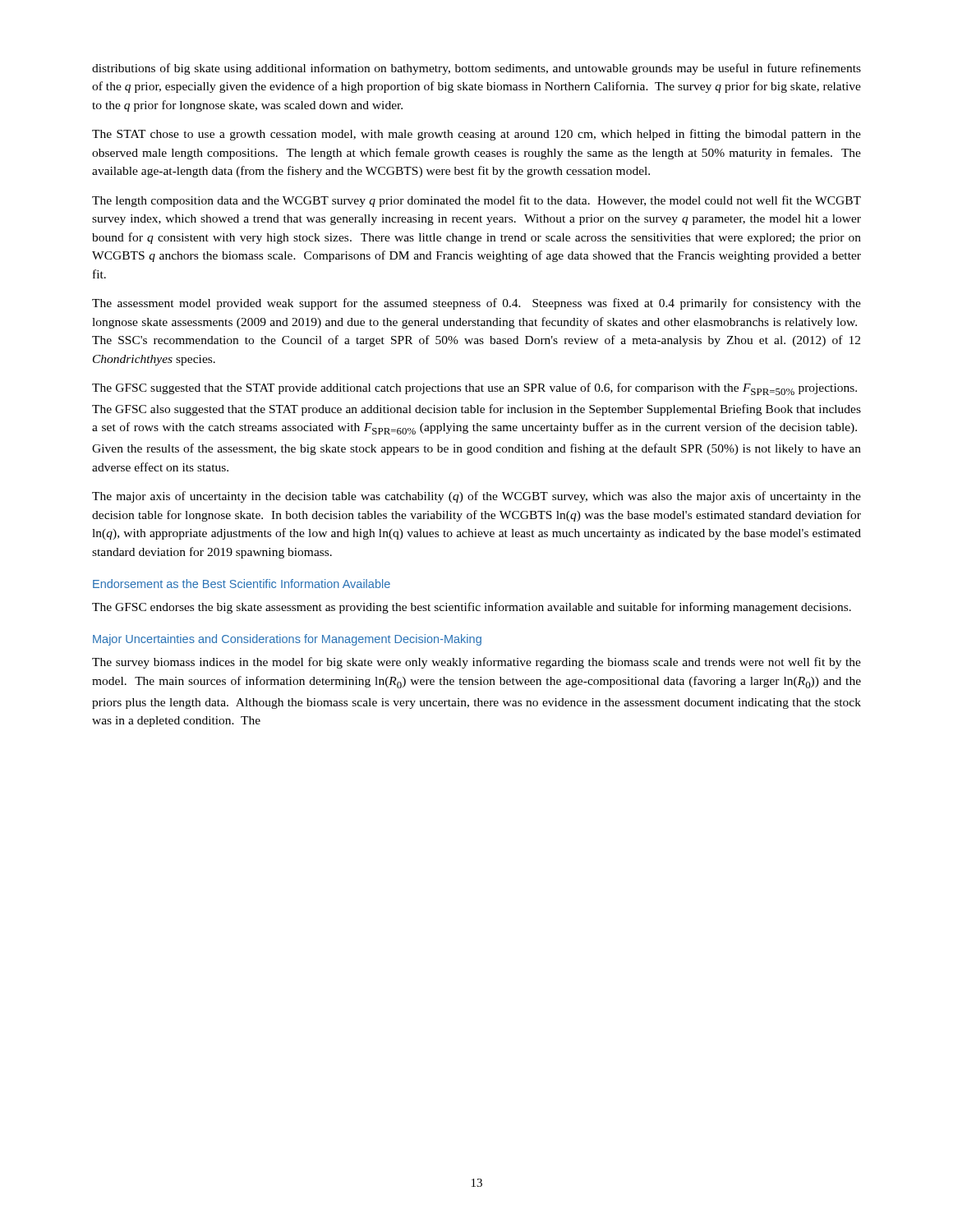953x1232 pixels.
Task: Locate the text block that reads "The survey biomass indices"
Action: pos(476,691)
